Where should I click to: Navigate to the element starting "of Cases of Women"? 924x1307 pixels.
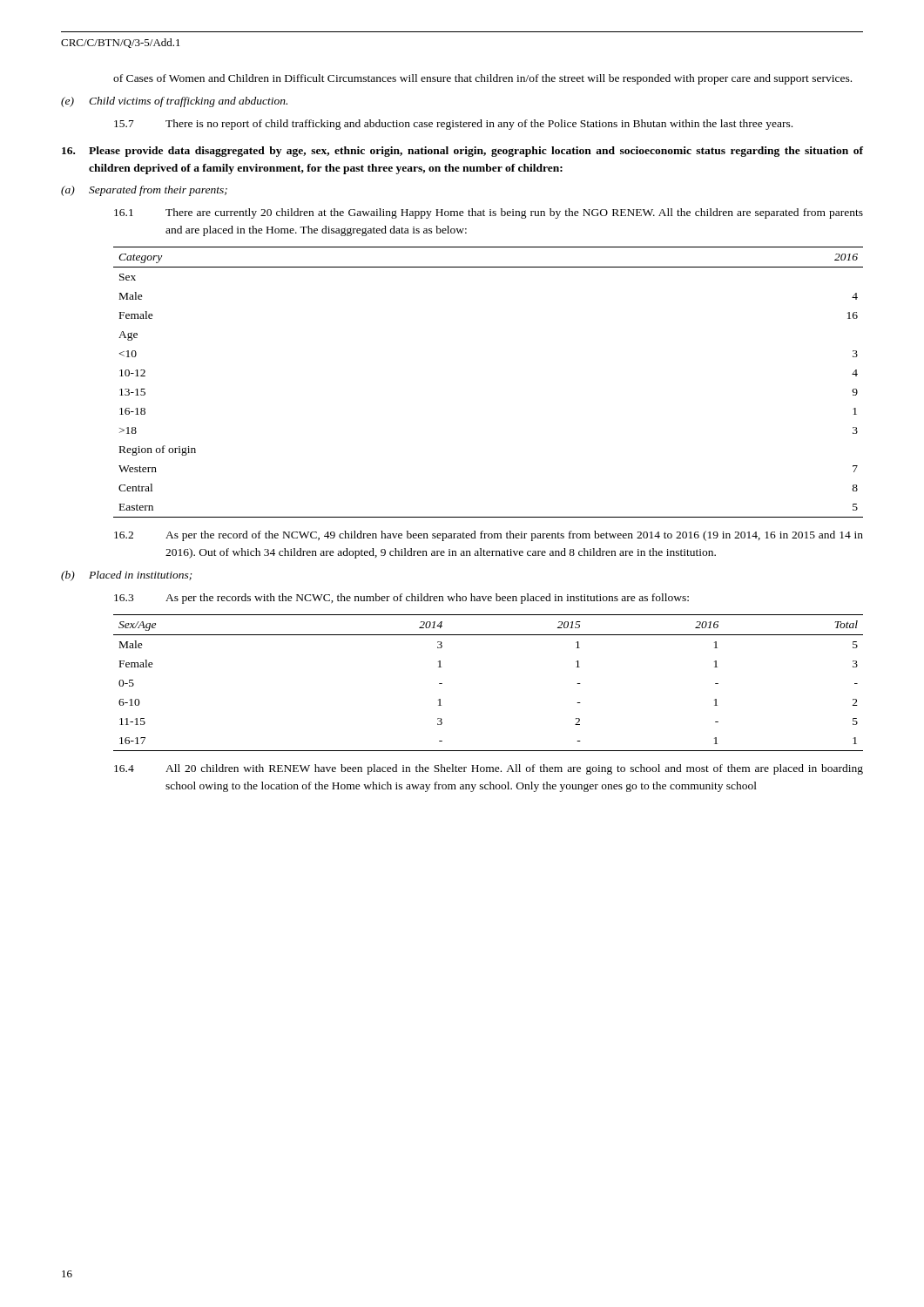(488, 78)
